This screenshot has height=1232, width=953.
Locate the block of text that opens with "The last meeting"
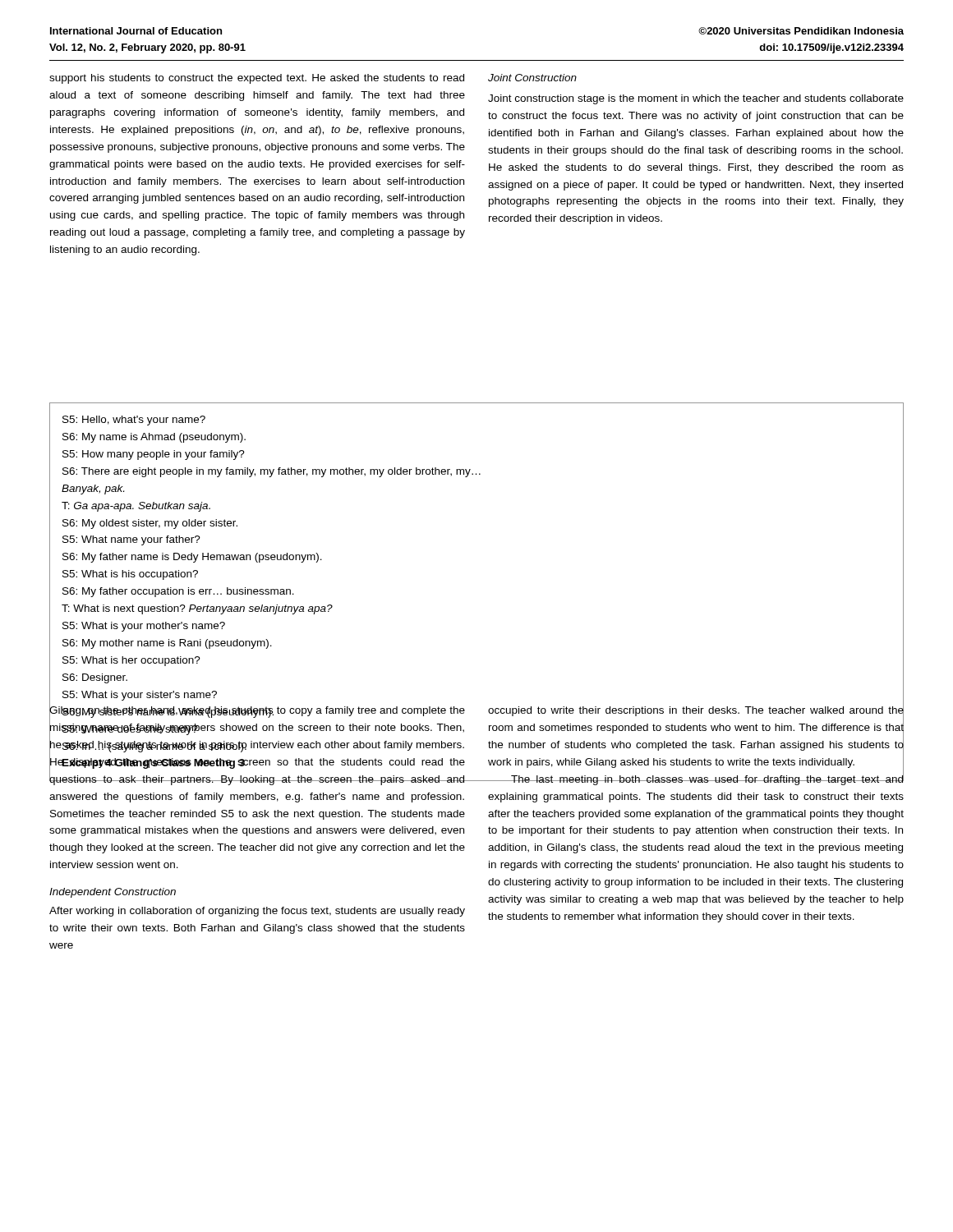[x=696, y=848]
